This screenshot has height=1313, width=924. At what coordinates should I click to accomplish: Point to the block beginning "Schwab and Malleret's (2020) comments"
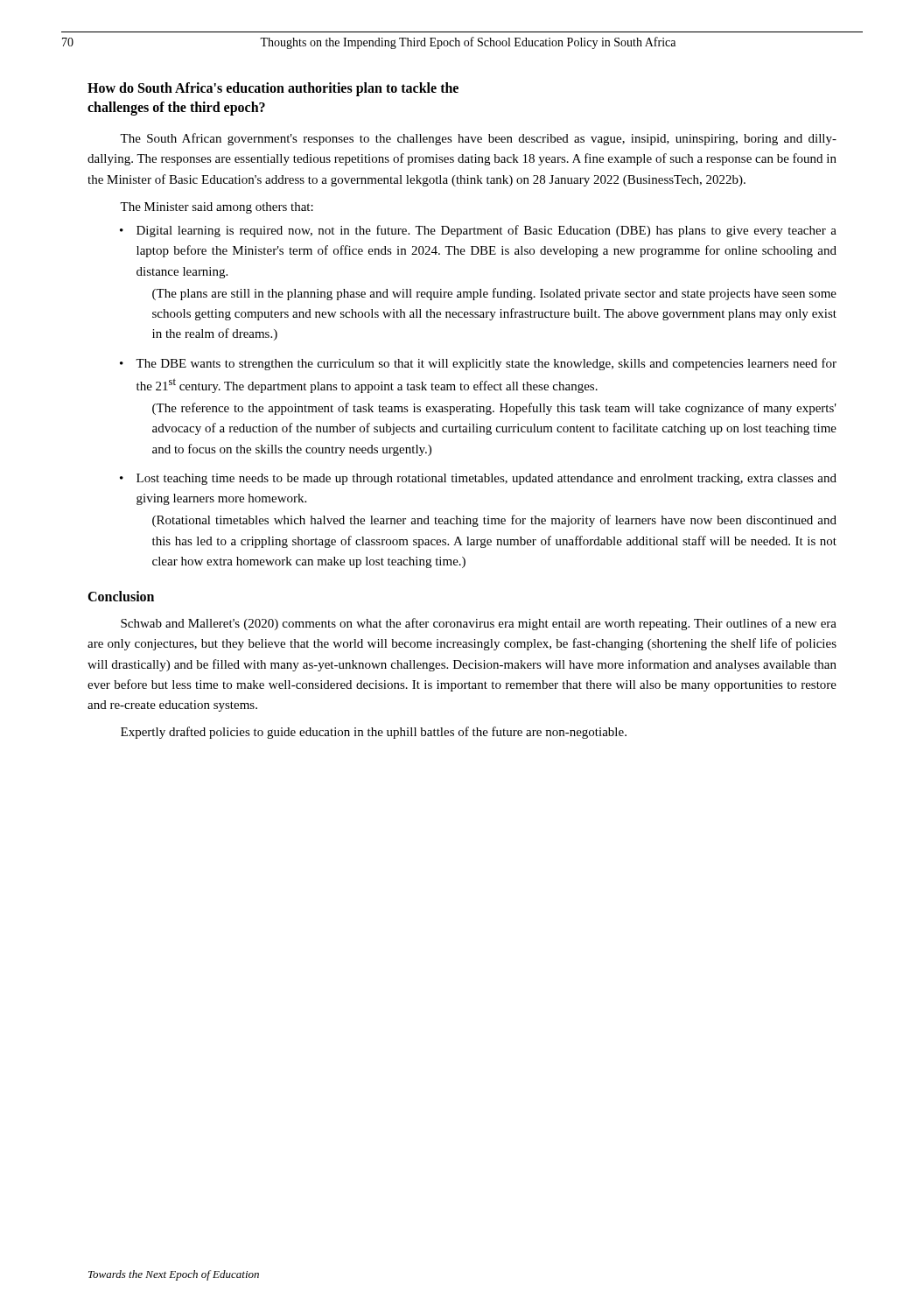tap(462, 664)
